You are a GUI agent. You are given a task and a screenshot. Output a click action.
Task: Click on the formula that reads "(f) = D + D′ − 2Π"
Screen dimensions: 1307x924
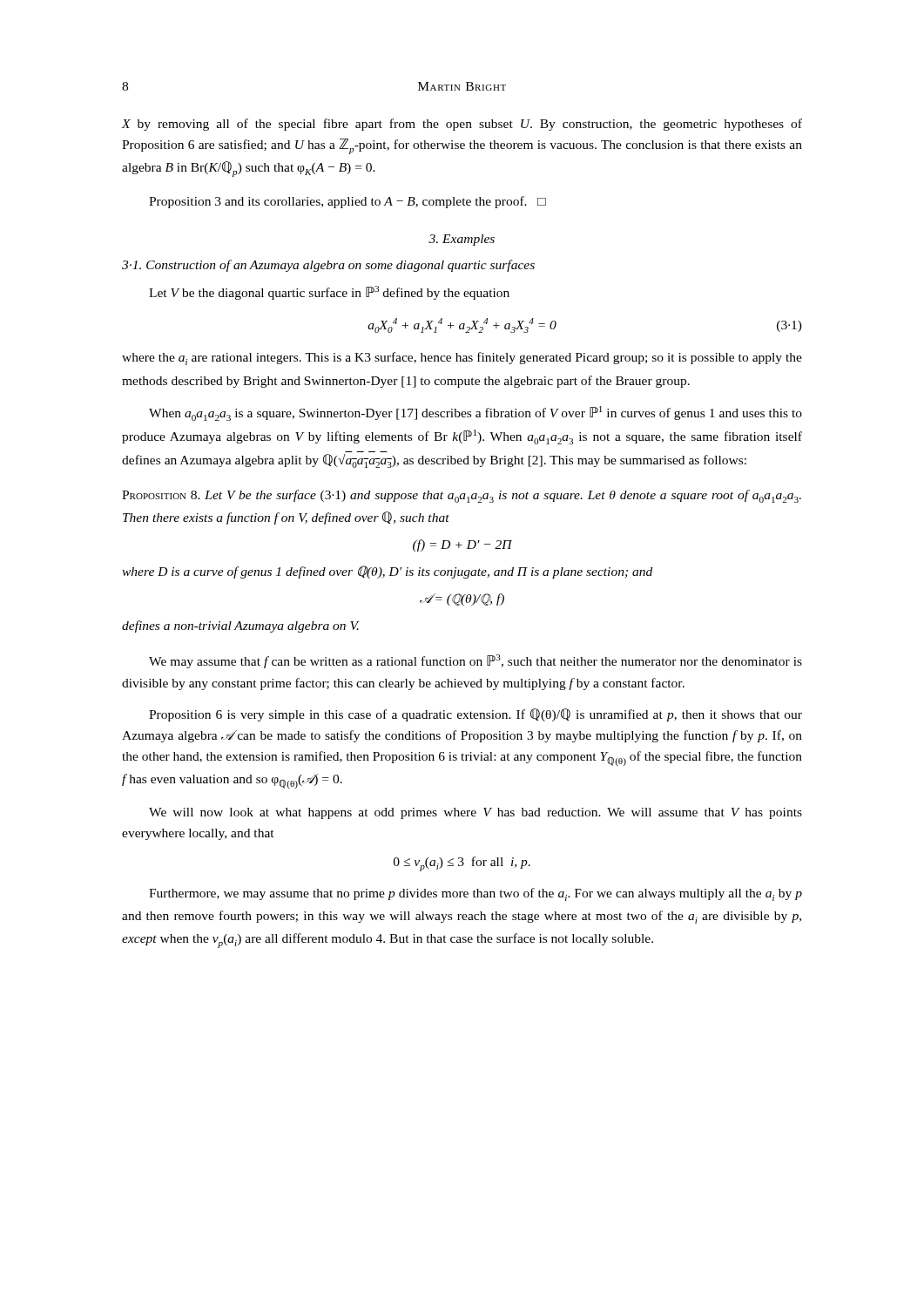[x=462, y=544]
